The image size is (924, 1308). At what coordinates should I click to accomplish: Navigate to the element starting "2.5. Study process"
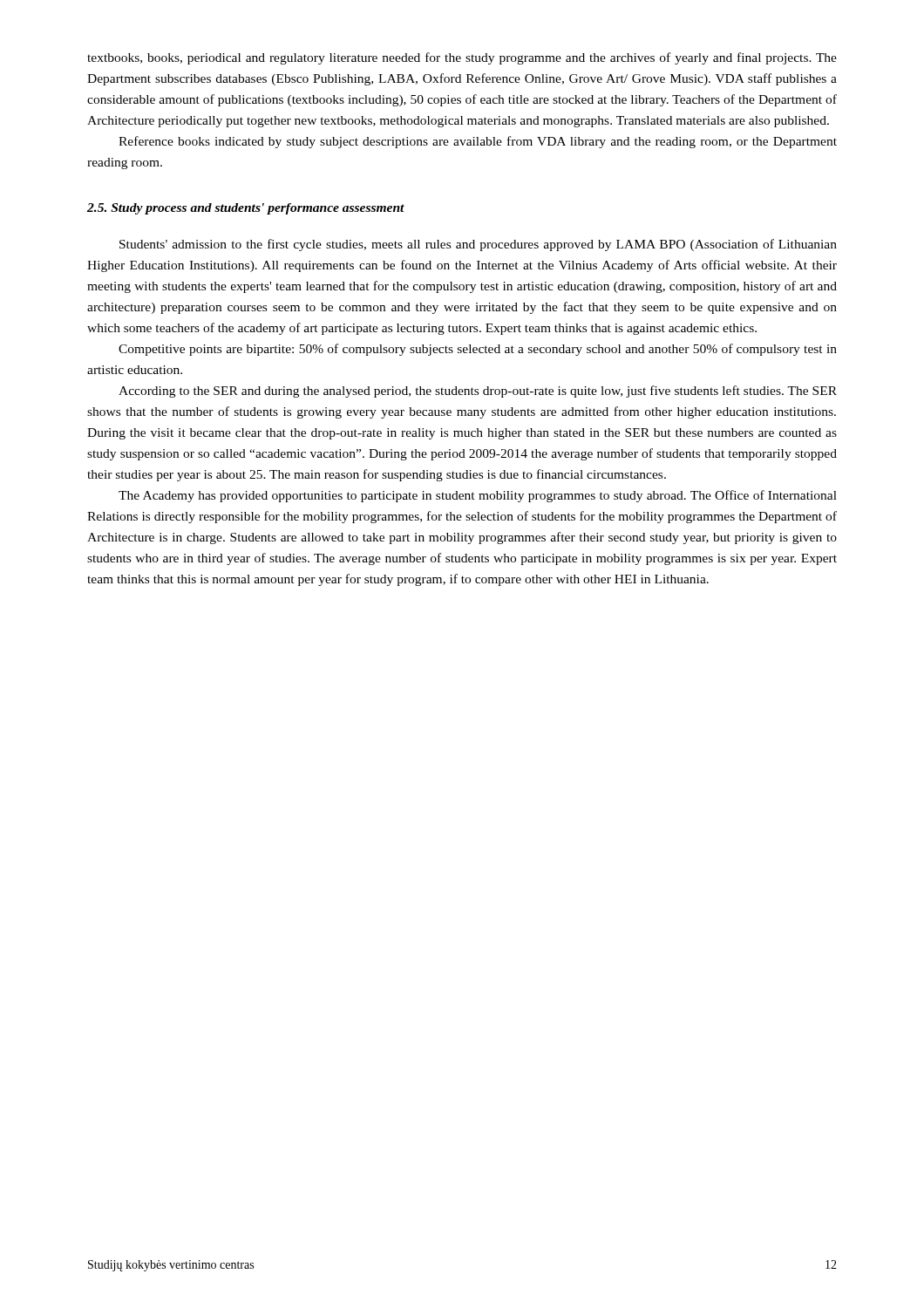tap(246, 207)
